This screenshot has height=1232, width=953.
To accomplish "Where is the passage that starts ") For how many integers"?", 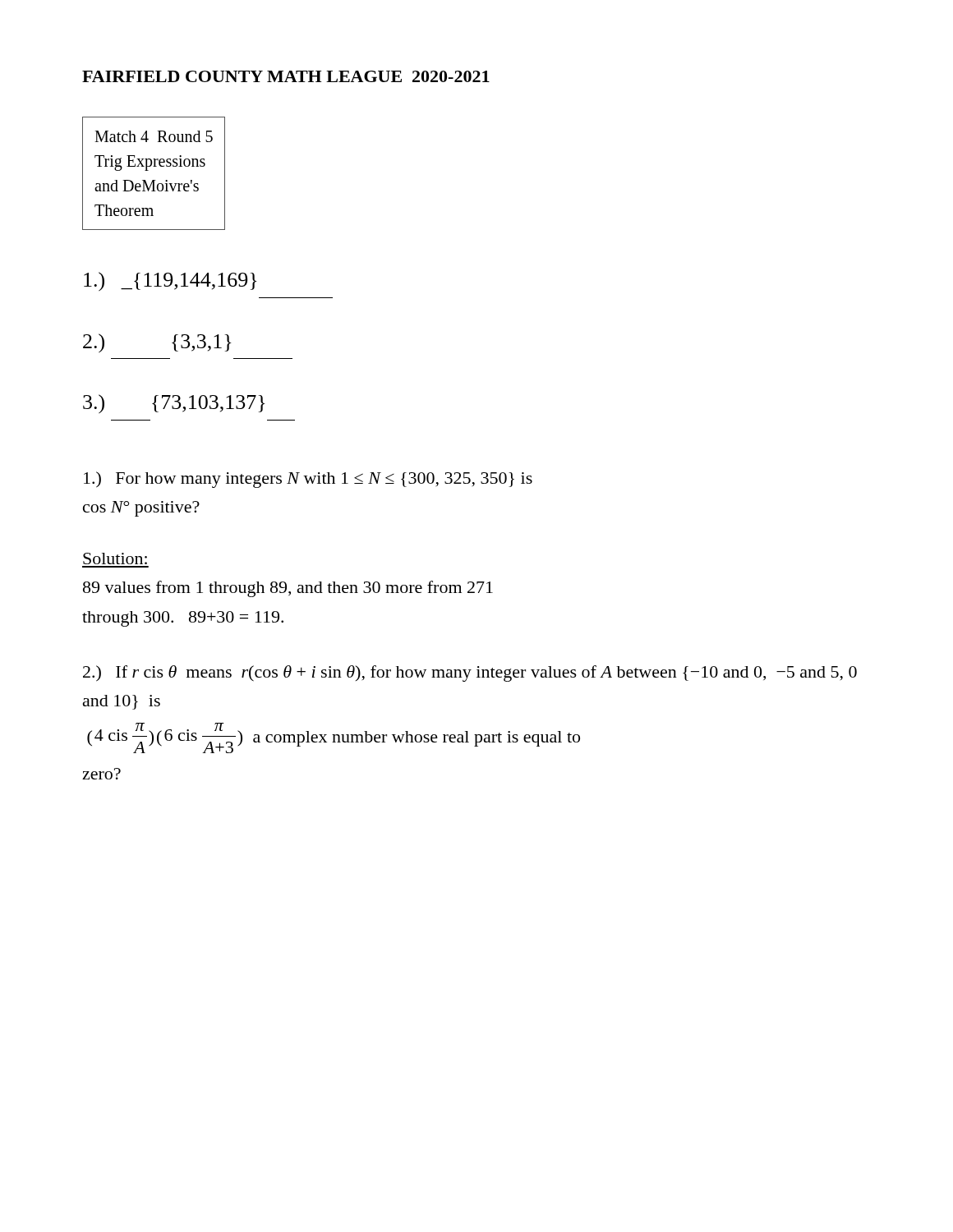I will [x=307, y=492].
